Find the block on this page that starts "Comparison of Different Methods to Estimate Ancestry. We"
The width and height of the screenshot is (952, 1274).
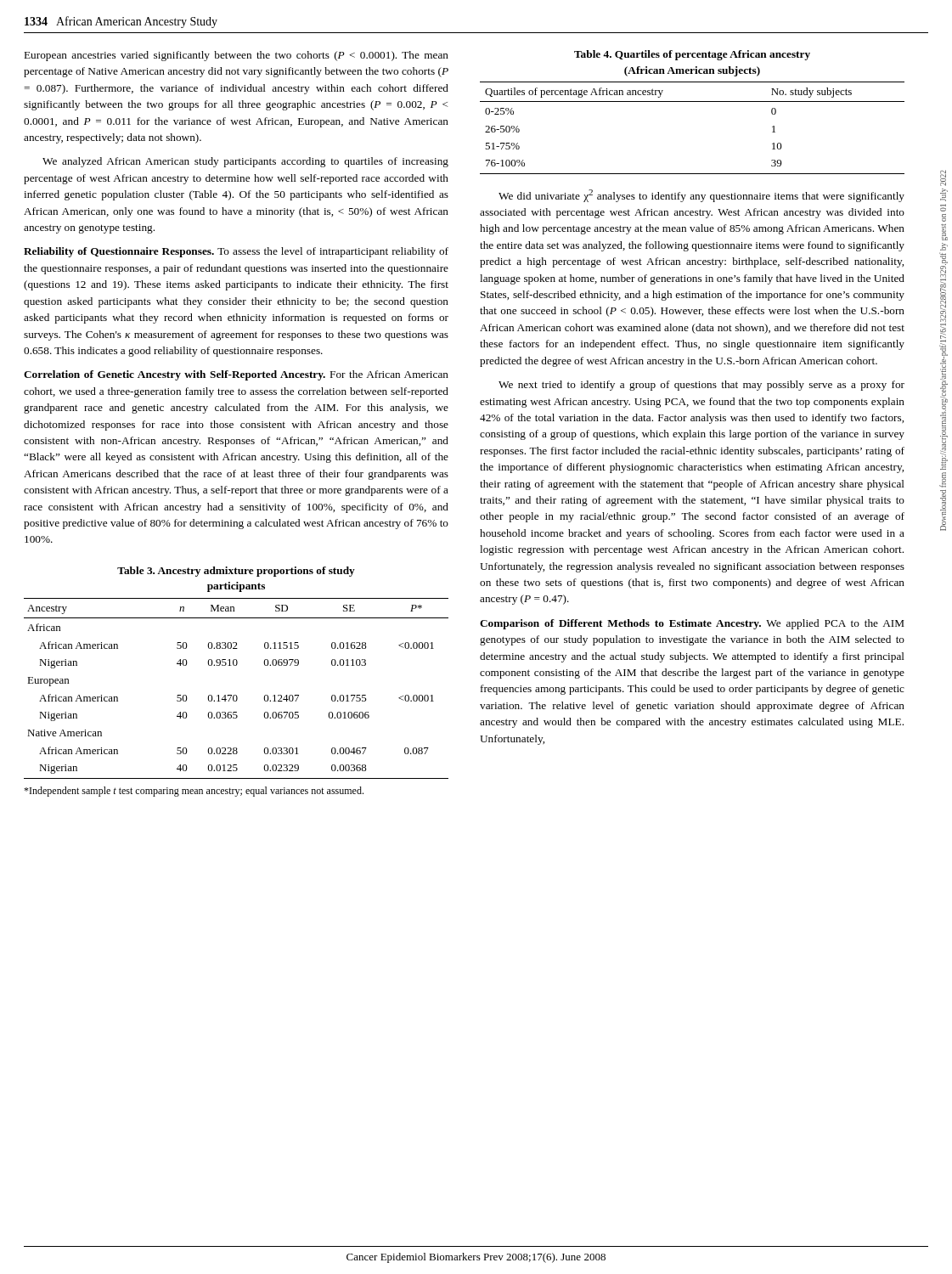pyautogui.click(x=692, y=681)
